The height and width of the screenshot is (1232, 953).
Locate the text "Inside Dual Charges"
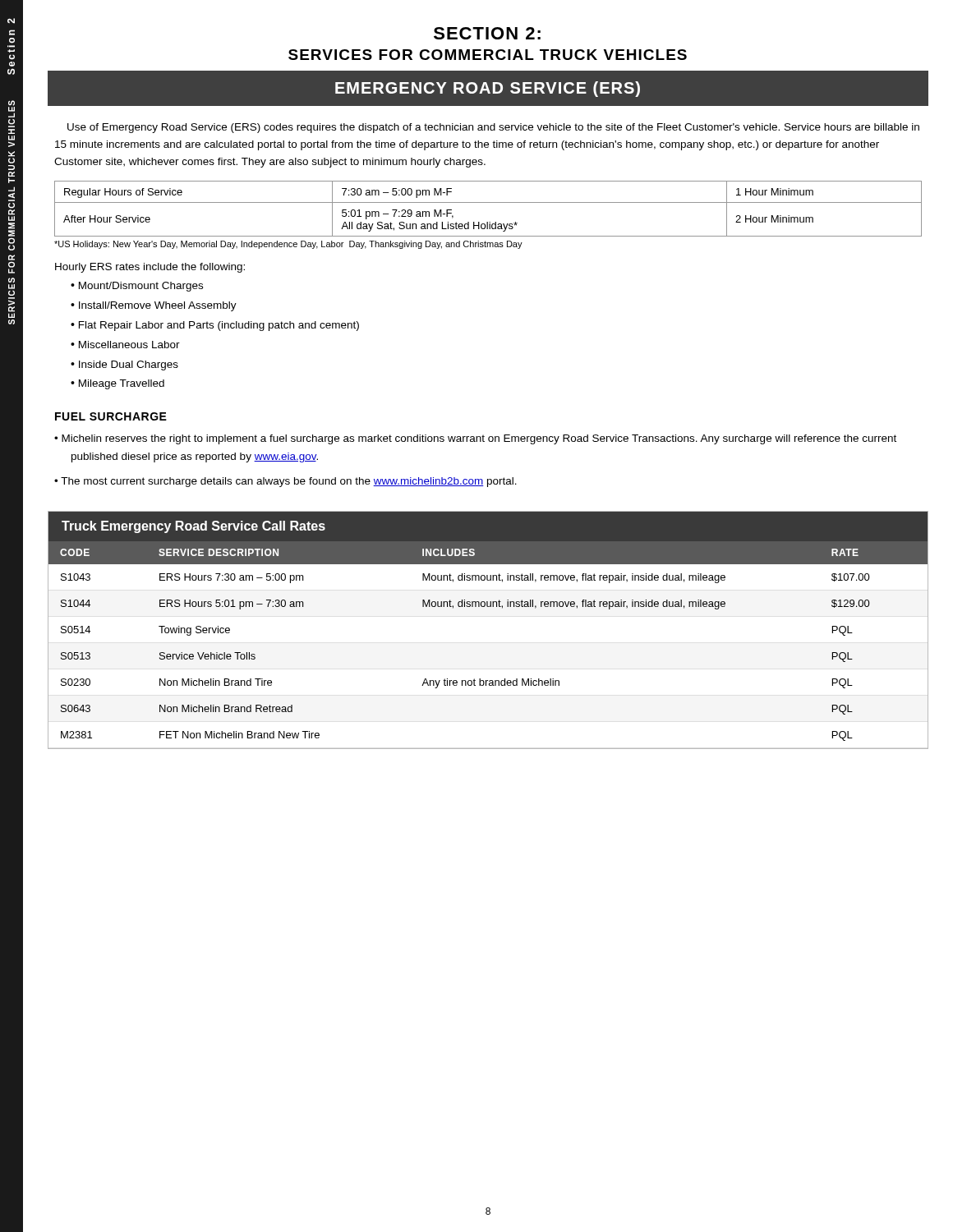(128, 364)
